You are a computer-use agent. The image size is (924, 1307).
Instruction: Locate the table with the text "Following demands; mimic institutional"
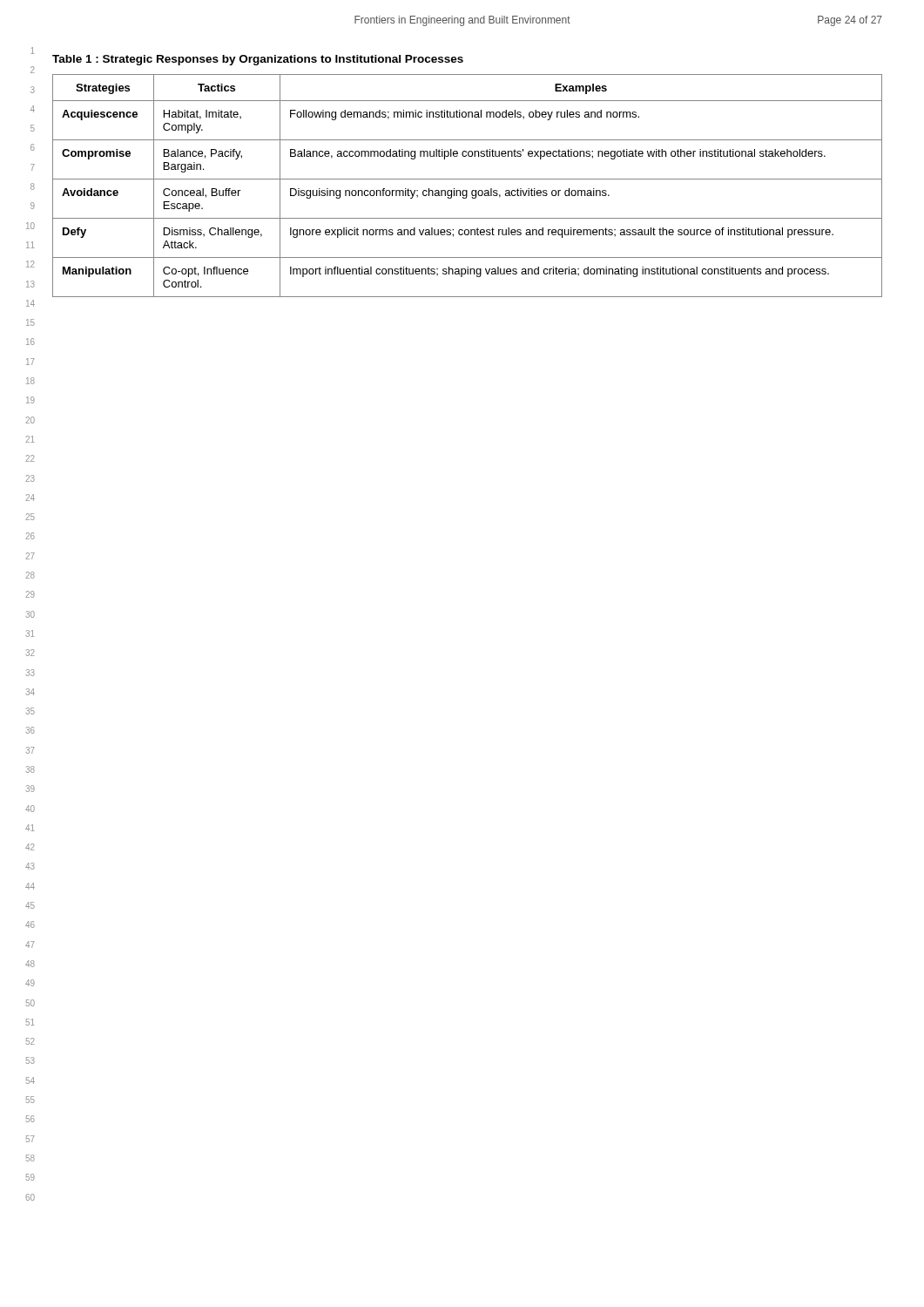467,186
